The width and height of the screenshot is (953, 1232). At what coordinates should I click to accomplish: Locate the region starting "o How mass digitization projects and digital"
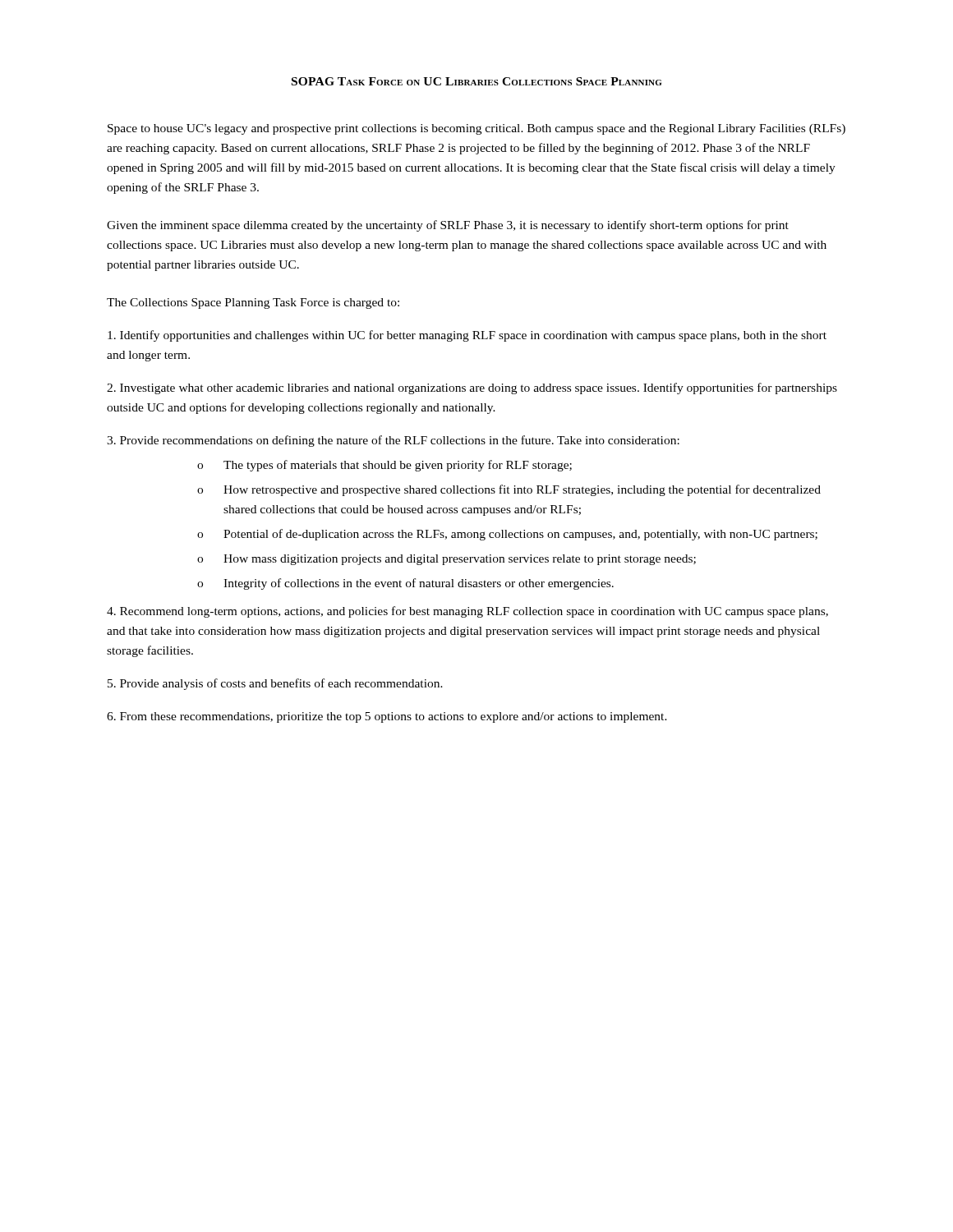(522, 559)
